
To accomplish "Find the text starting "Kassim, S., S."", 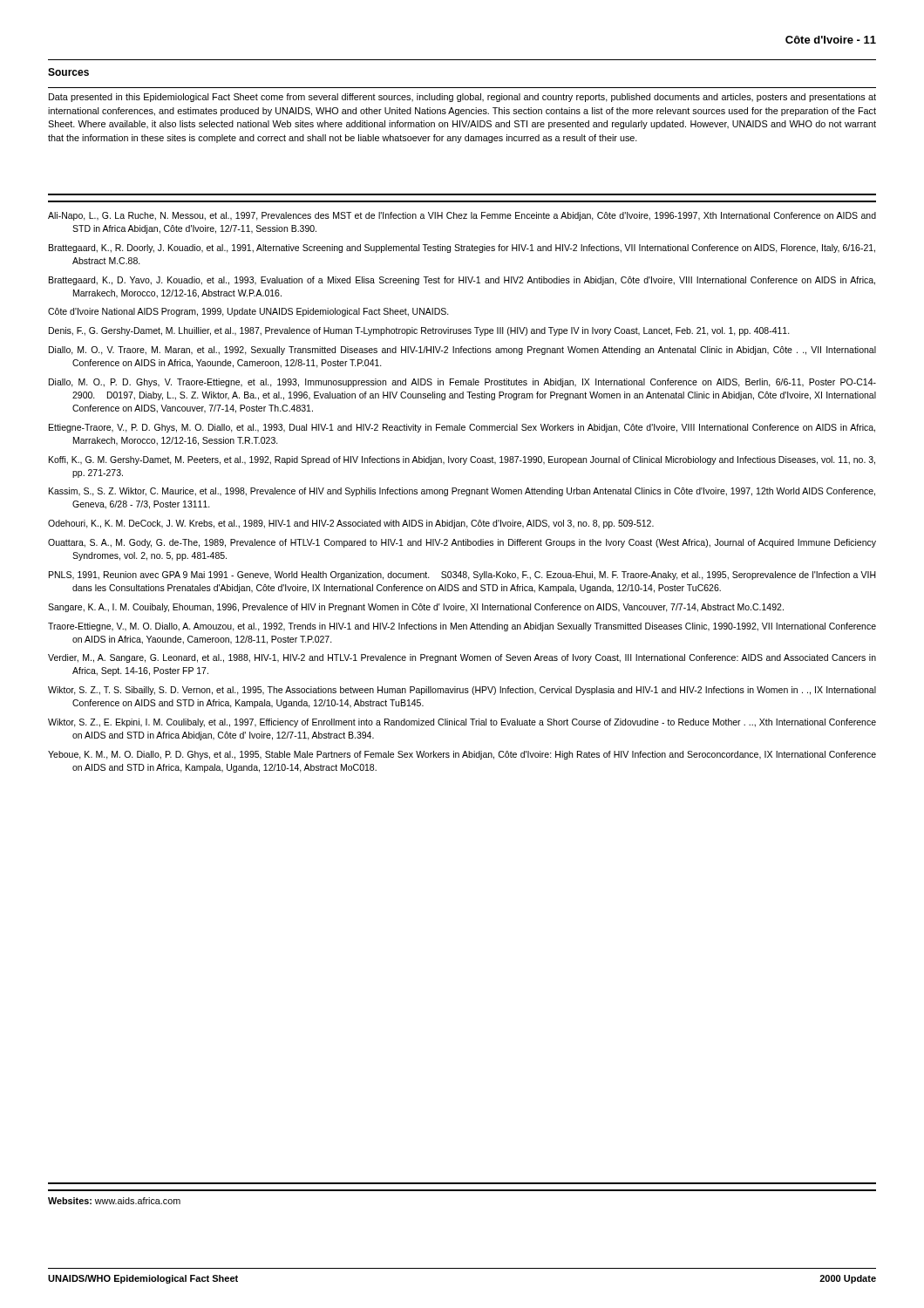I will click(x=462, y=498).
